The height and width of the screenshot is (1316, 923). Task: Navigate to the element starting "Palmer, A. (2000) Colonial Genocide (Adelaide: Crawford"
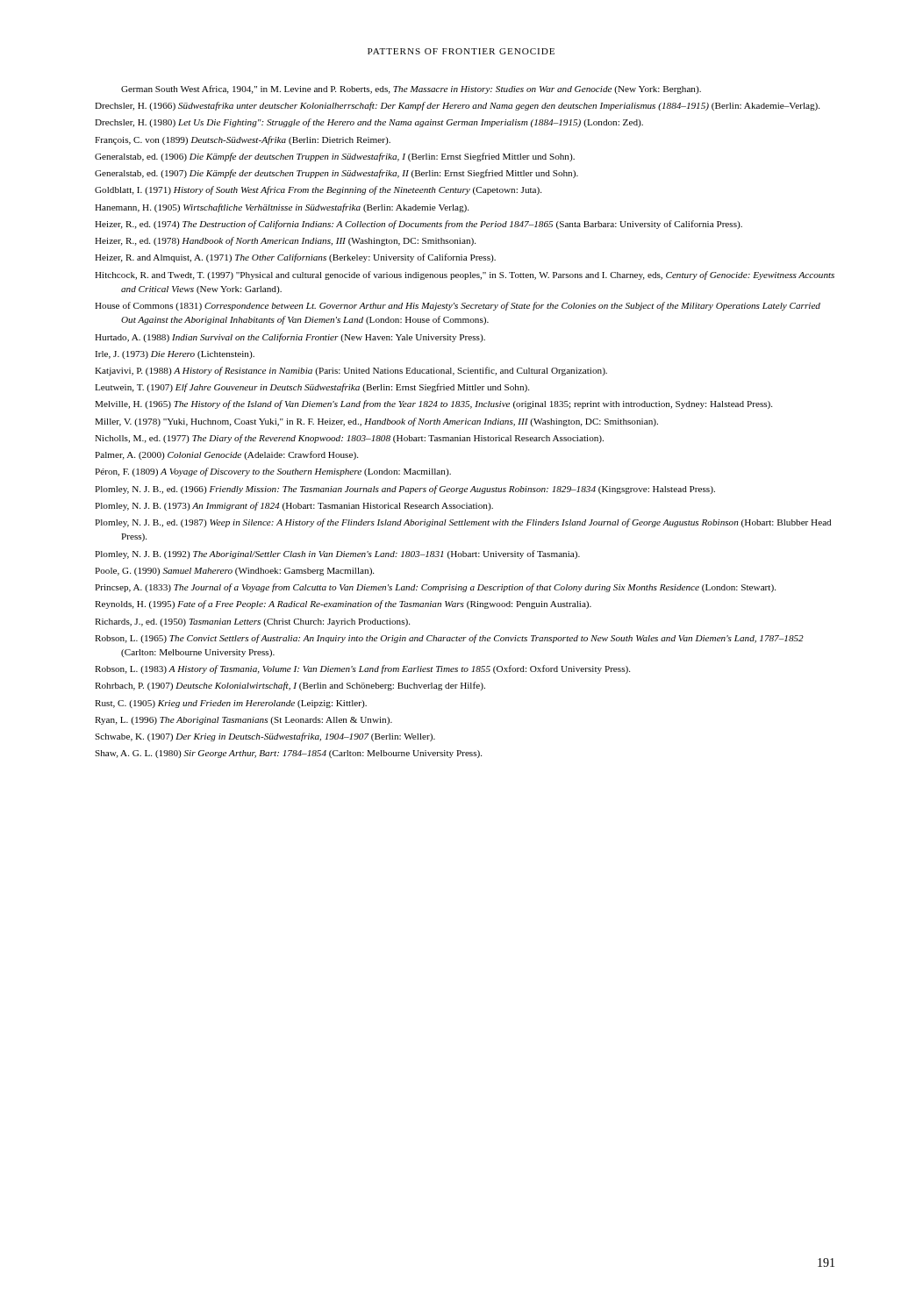(x=227, y=455)
